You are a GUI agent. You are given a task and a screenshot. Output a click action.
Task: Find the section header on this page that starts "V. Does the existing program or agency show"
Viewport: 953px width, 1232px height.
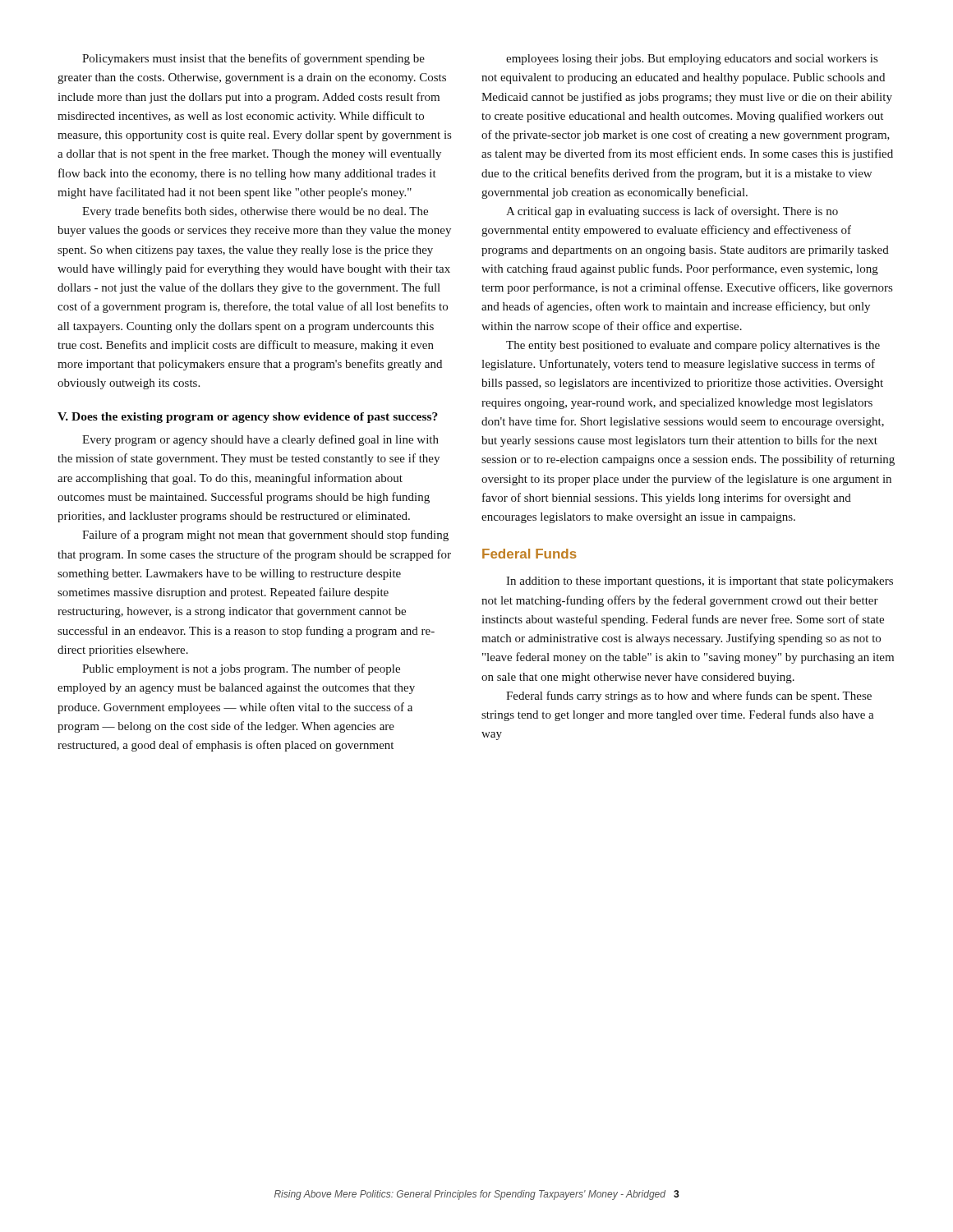click(248, 416)
